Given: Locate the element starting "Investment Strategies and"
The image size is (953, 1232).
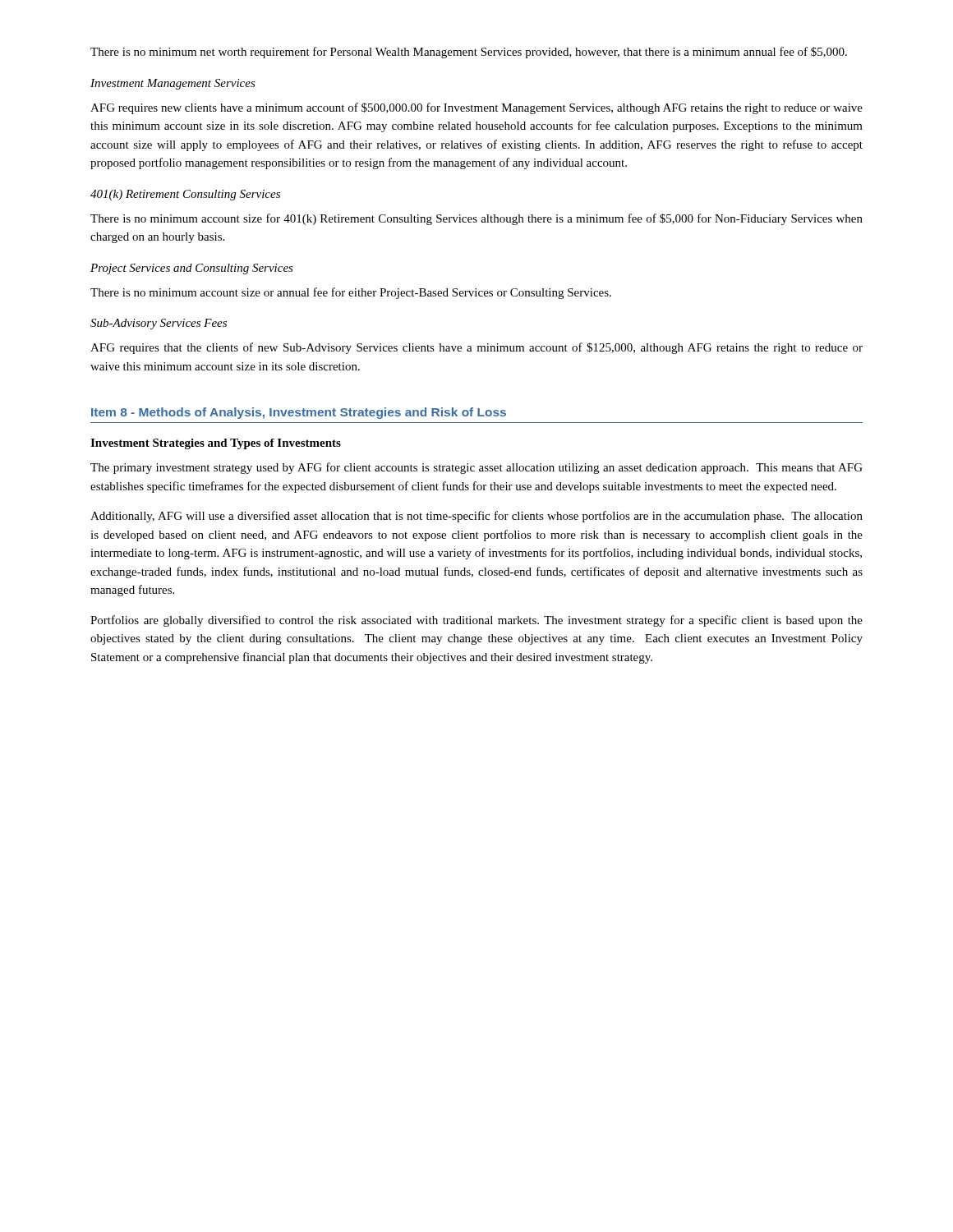Looking at the screenshot, I should tap(216, 443).
